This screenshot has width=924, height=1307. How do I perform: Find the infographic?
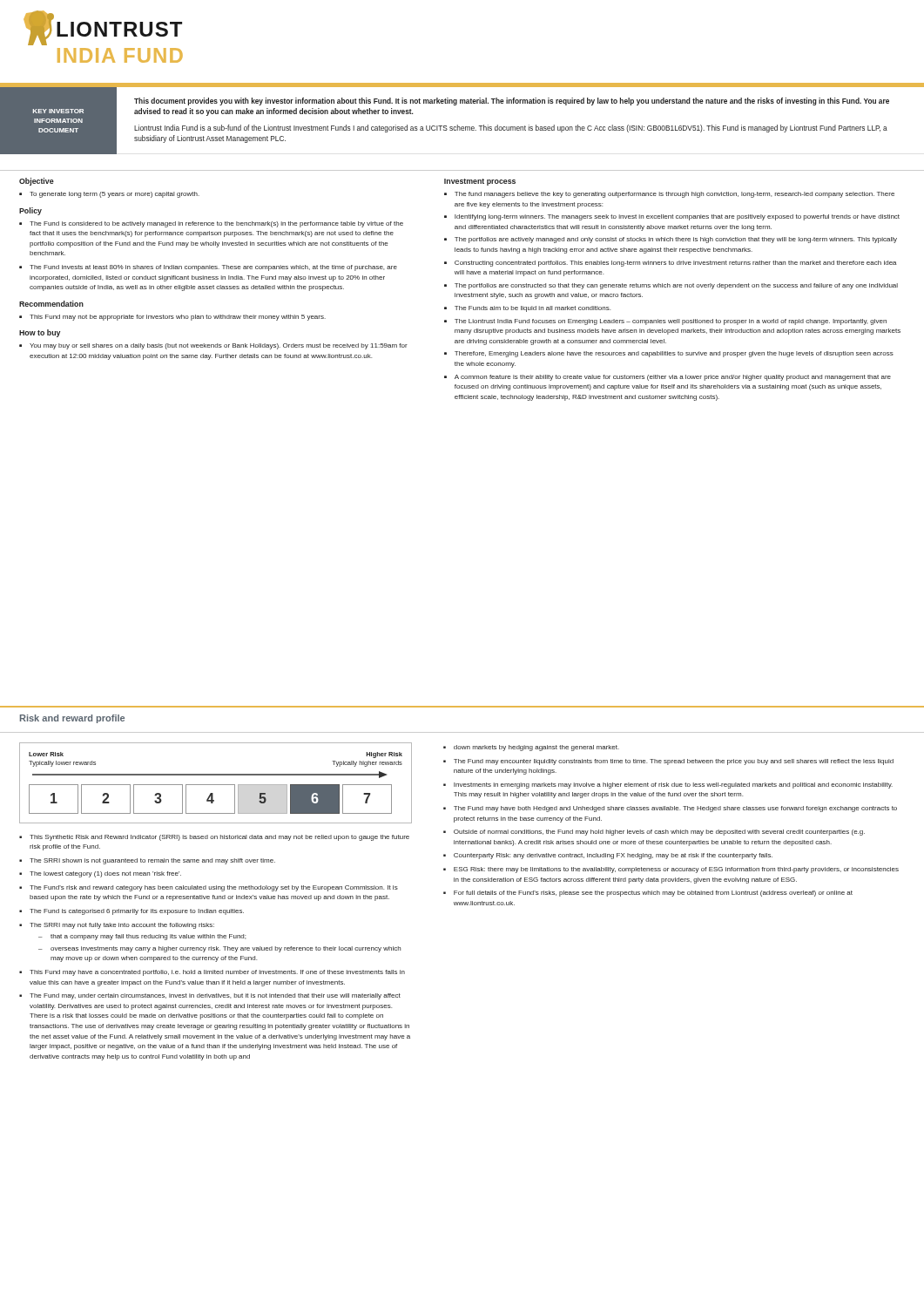(215, 783)
